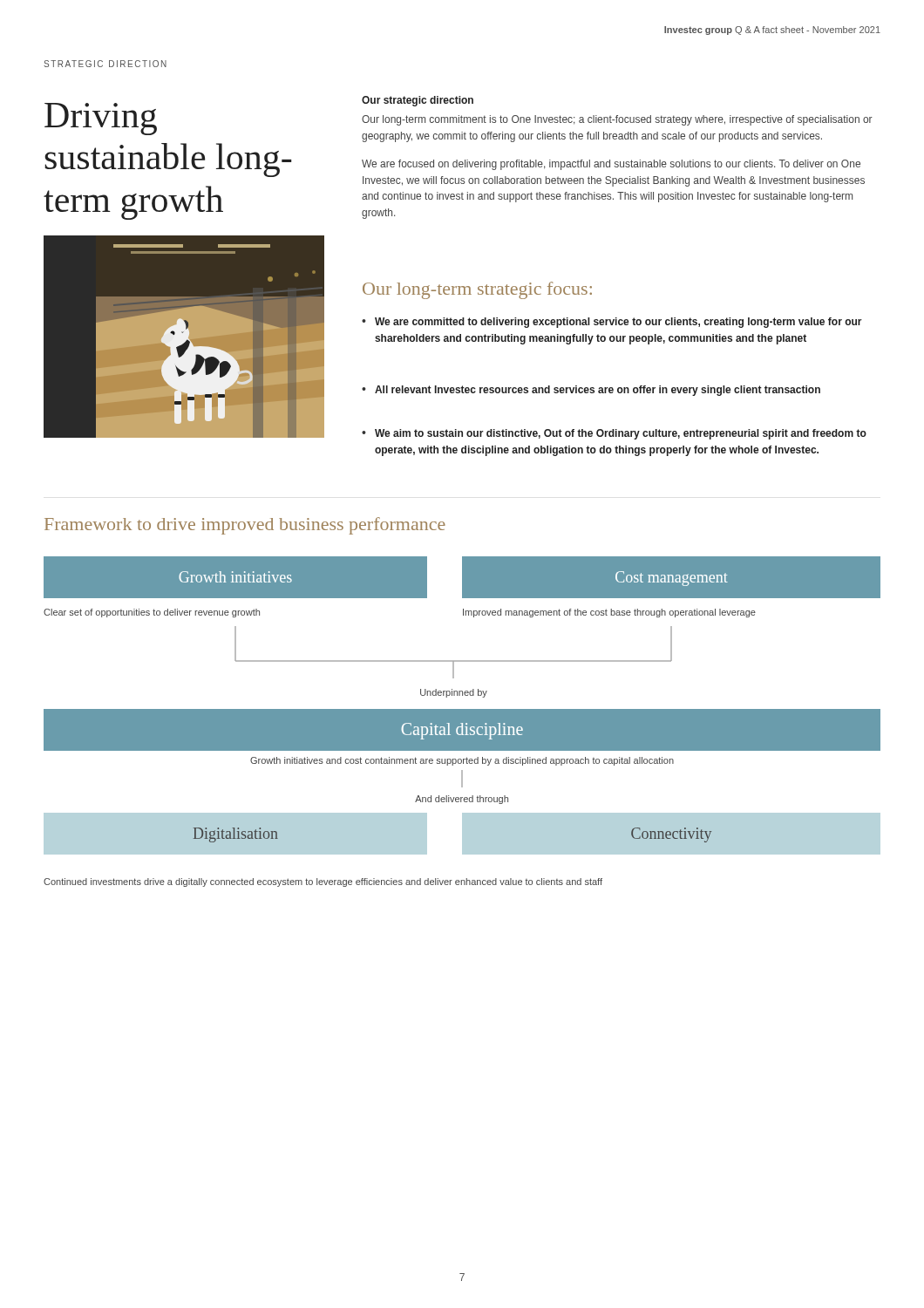Click on the title with the text "Driving sustainable long-term growth"
The image size is (924, 1308).
point(183,157)
